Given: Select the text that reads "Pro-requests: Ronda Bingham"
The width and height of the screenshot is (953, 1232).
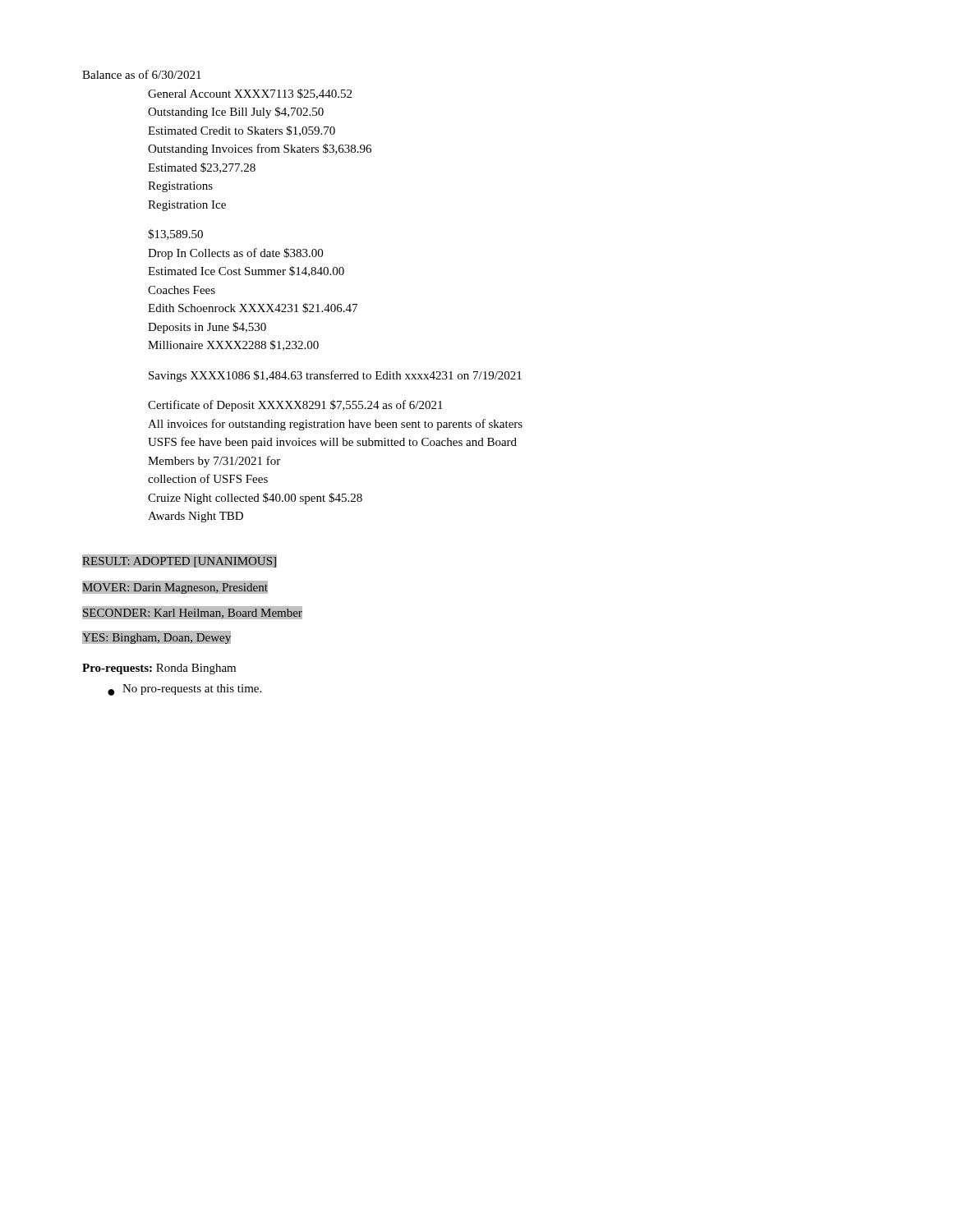Looking at the screenshot, I should [x=159, y=669].
